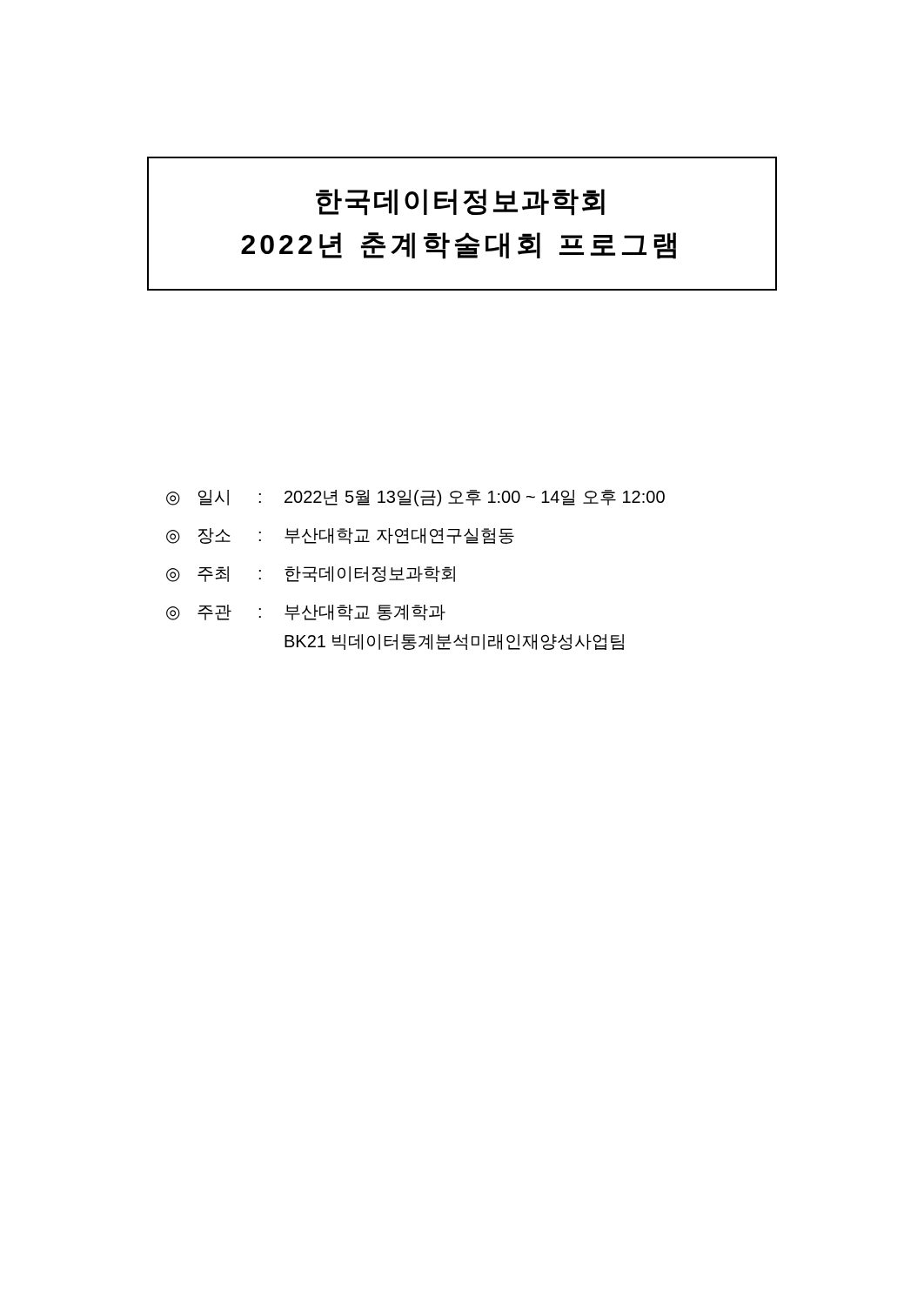Find "◎ 장소 : 부산대학교 자연대연구실험동" on this page

[340, 535]
